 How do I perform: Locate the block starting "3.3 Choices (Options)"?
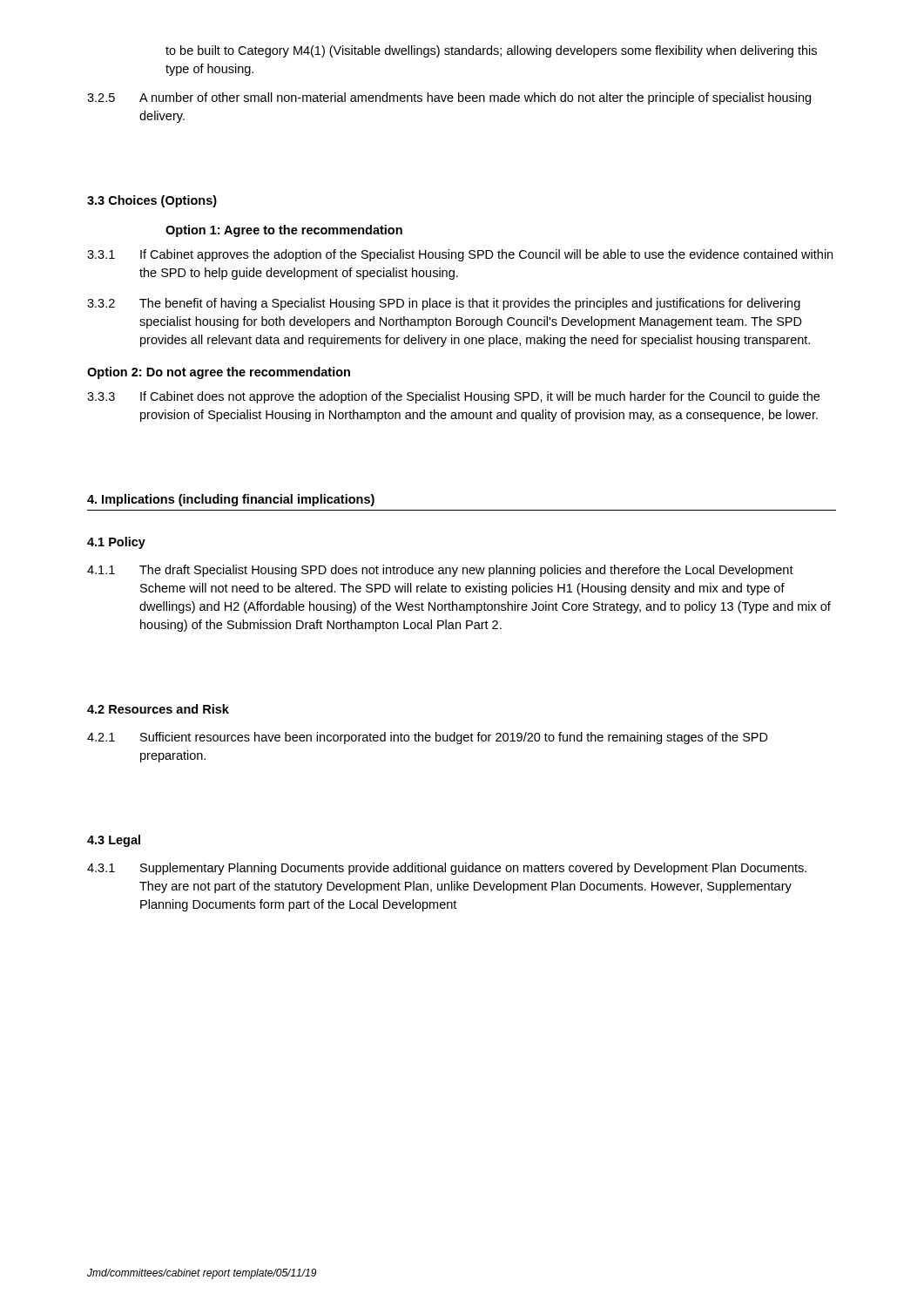[x=152, y=200]
